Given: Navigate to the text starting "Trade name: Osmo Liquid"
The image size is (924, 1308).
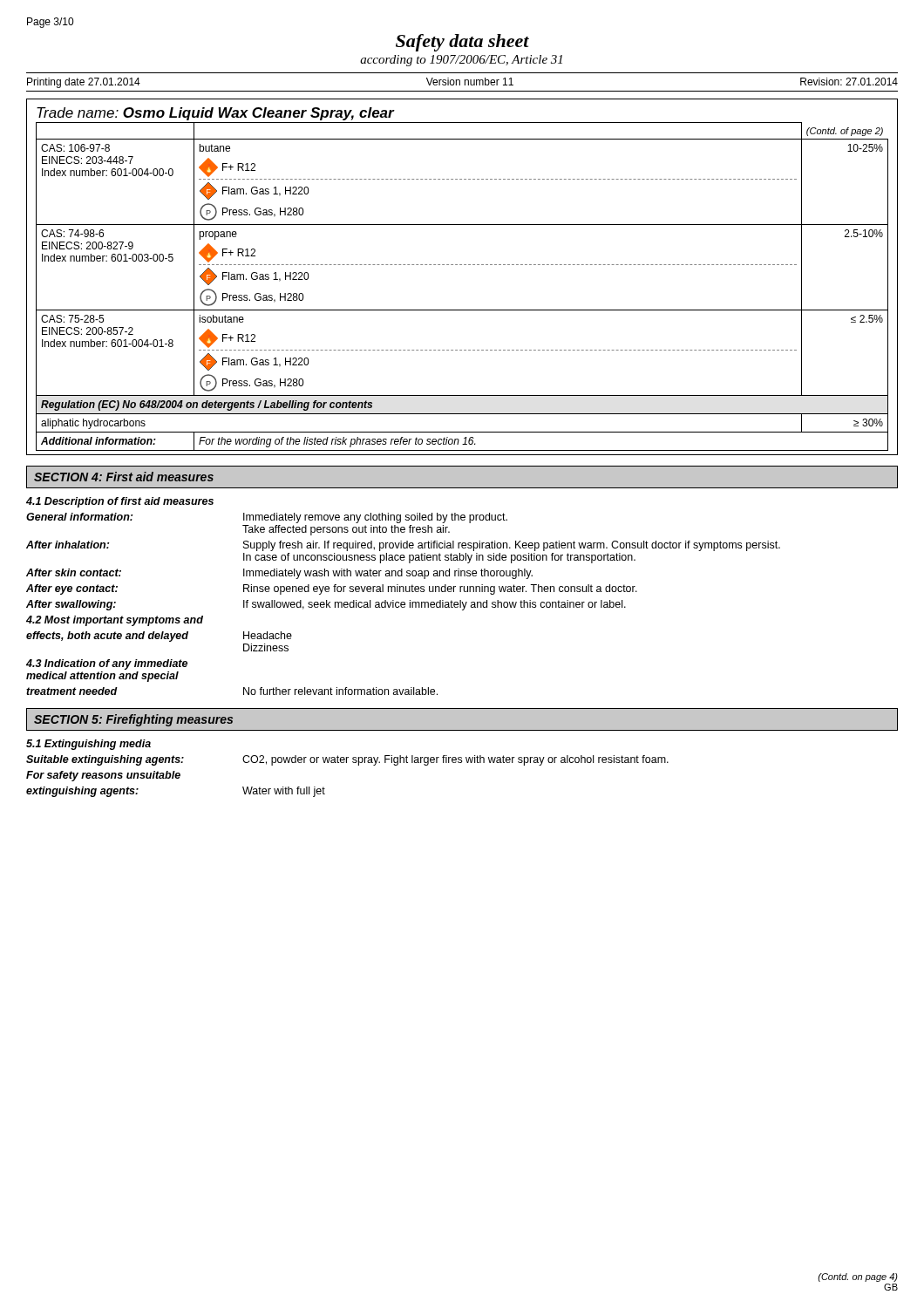Looking at the screenshot, I should coord(215,113).
